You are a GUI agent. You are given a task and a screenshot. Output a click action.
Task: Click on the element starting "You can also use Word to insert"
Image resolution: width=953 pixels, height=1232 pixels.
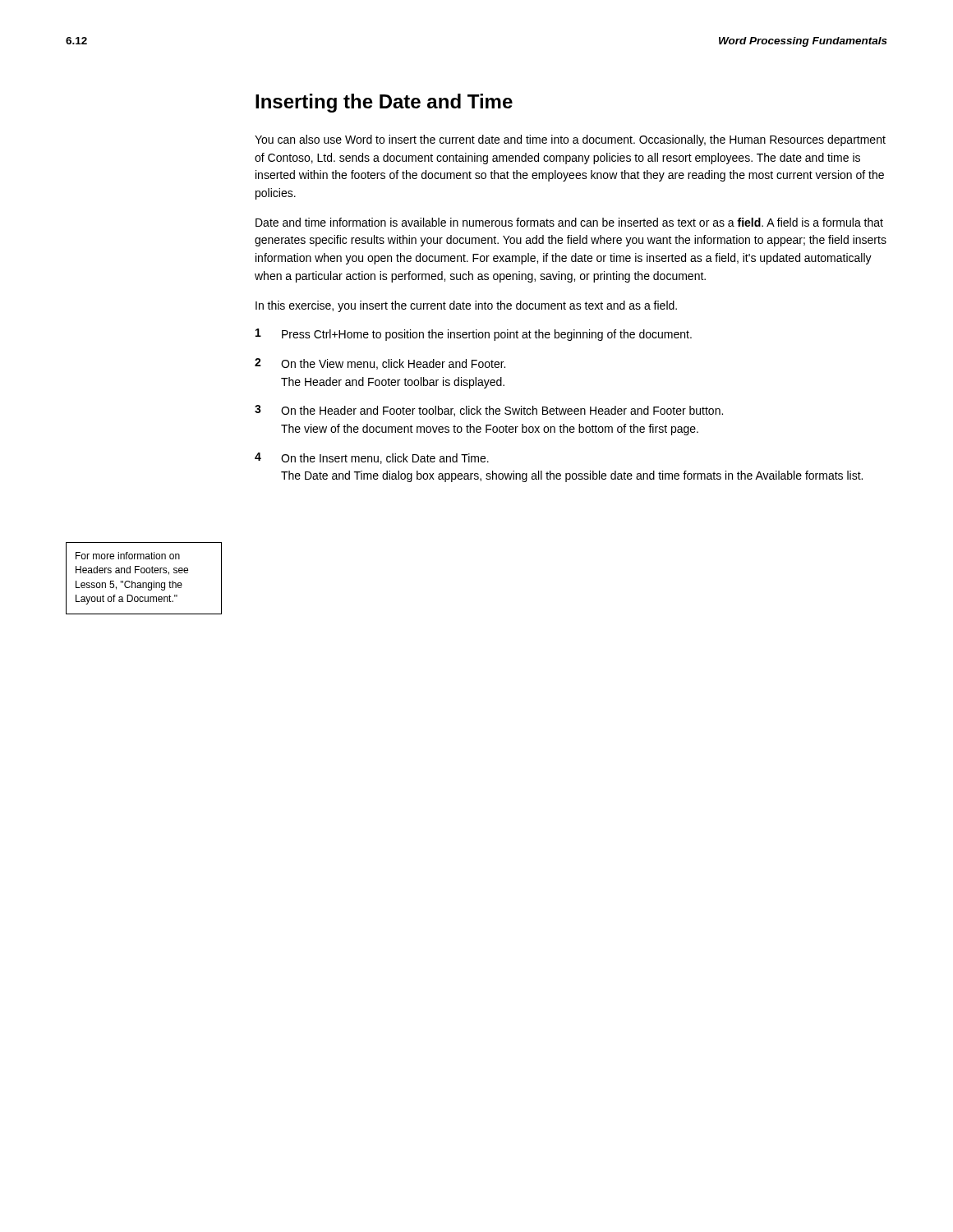pyautogui.click(x=570, y=166)
